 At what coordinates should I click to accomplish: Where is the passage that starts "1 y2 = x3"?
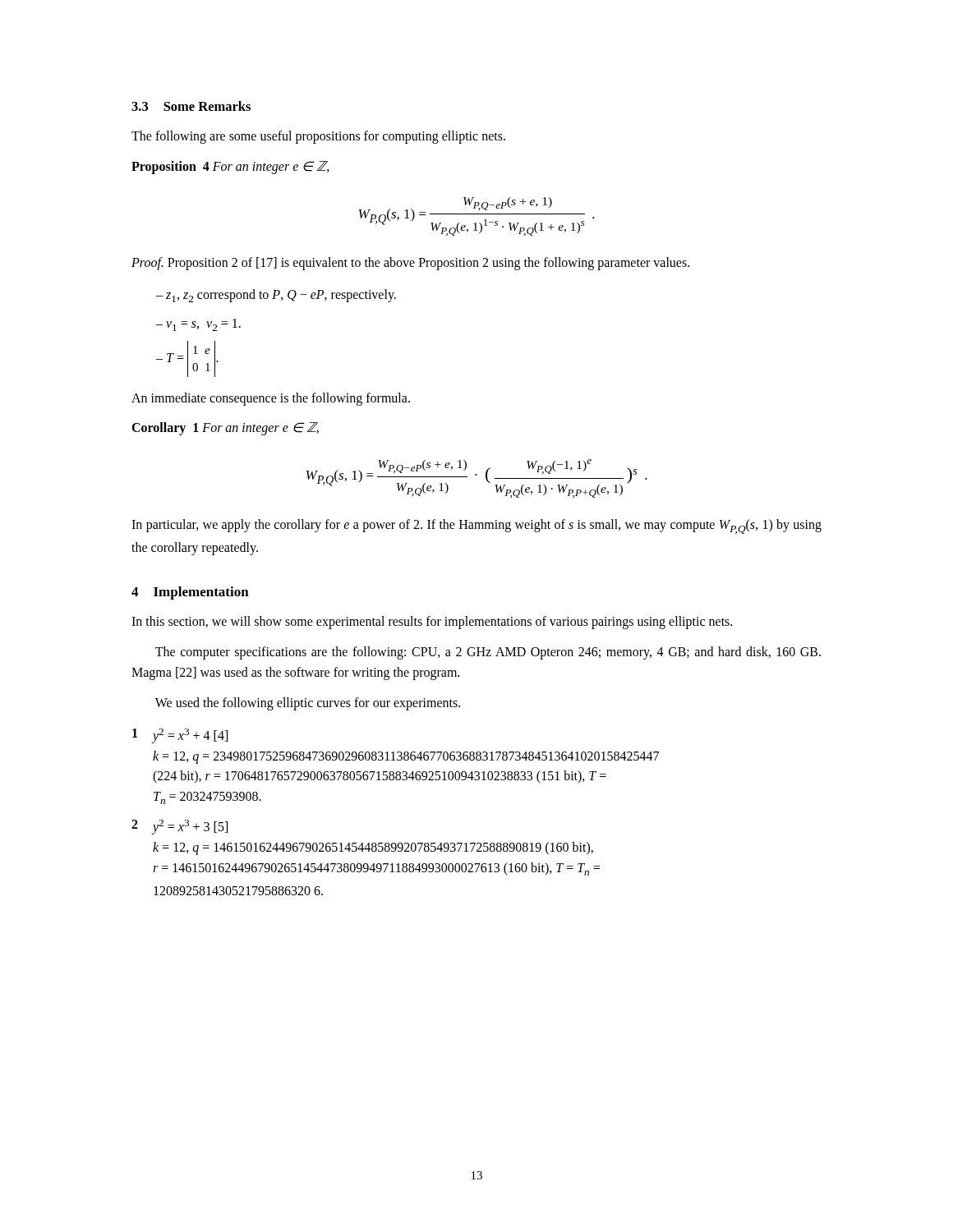tap(476, 767)
